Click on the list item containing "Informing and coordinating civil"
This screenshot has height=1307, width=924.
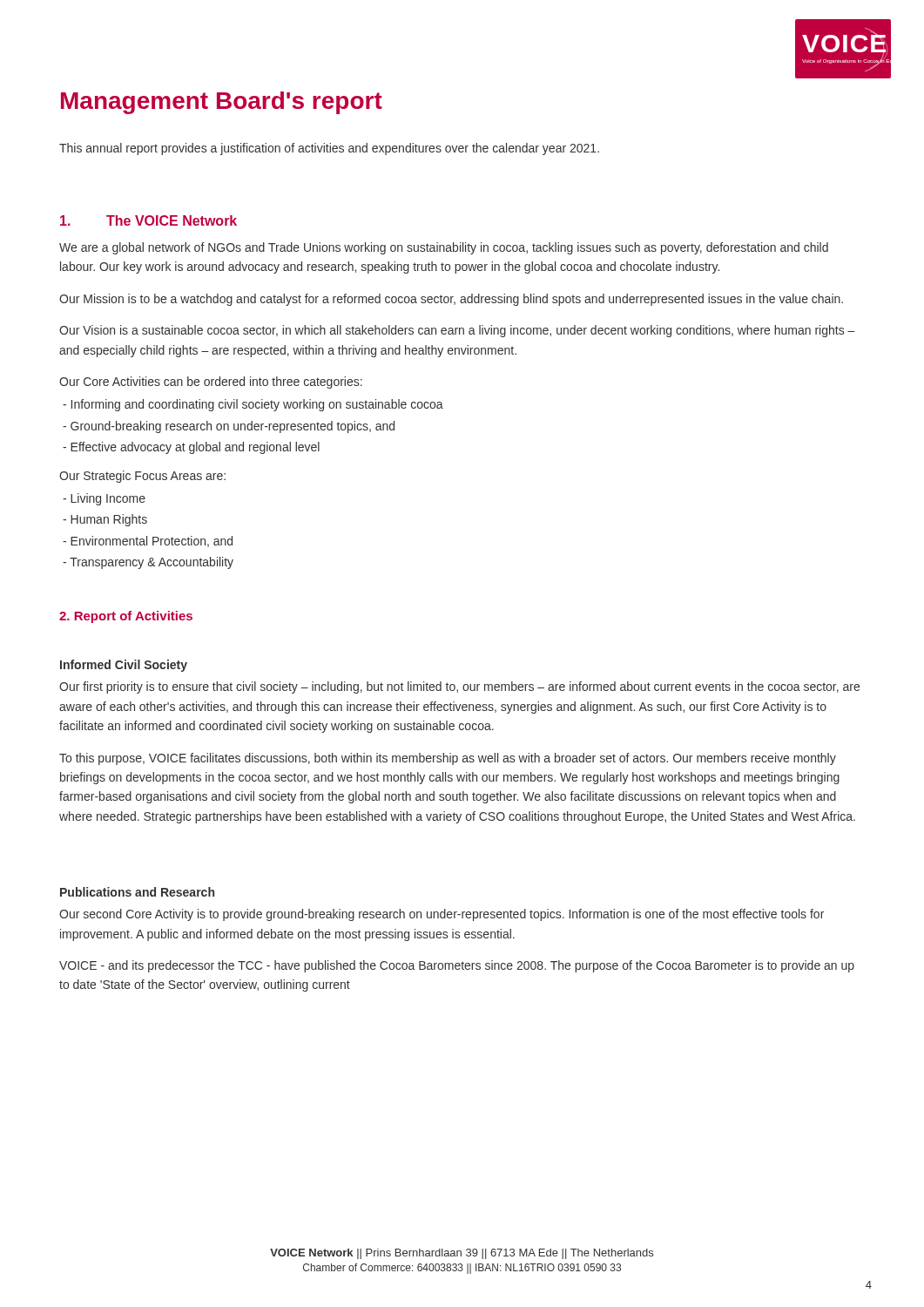(x=253, y=405)
